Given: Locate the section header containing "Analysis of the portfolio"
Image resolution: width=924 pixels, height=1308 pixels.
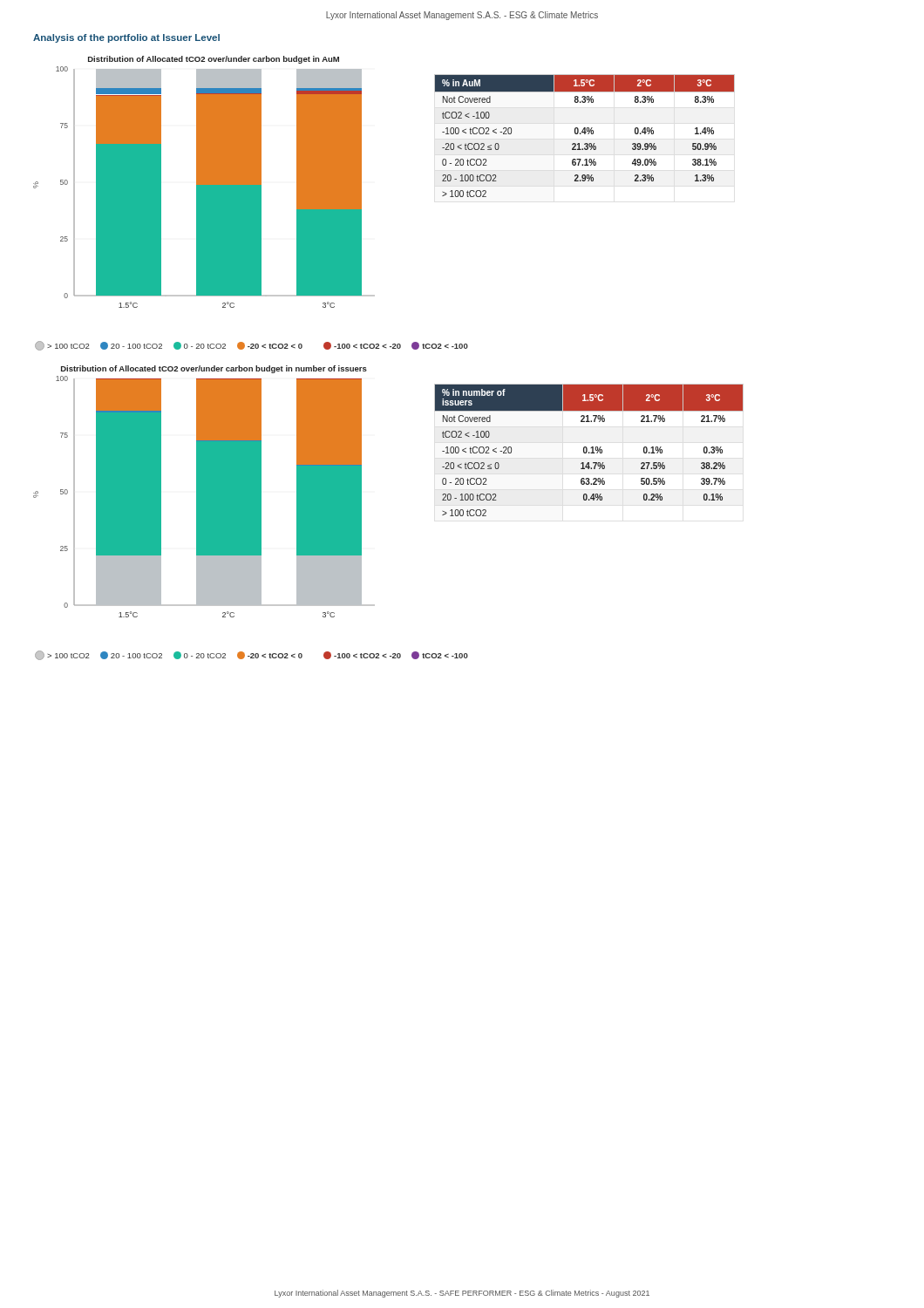Looking at the screenshot, I should (127, 38).
